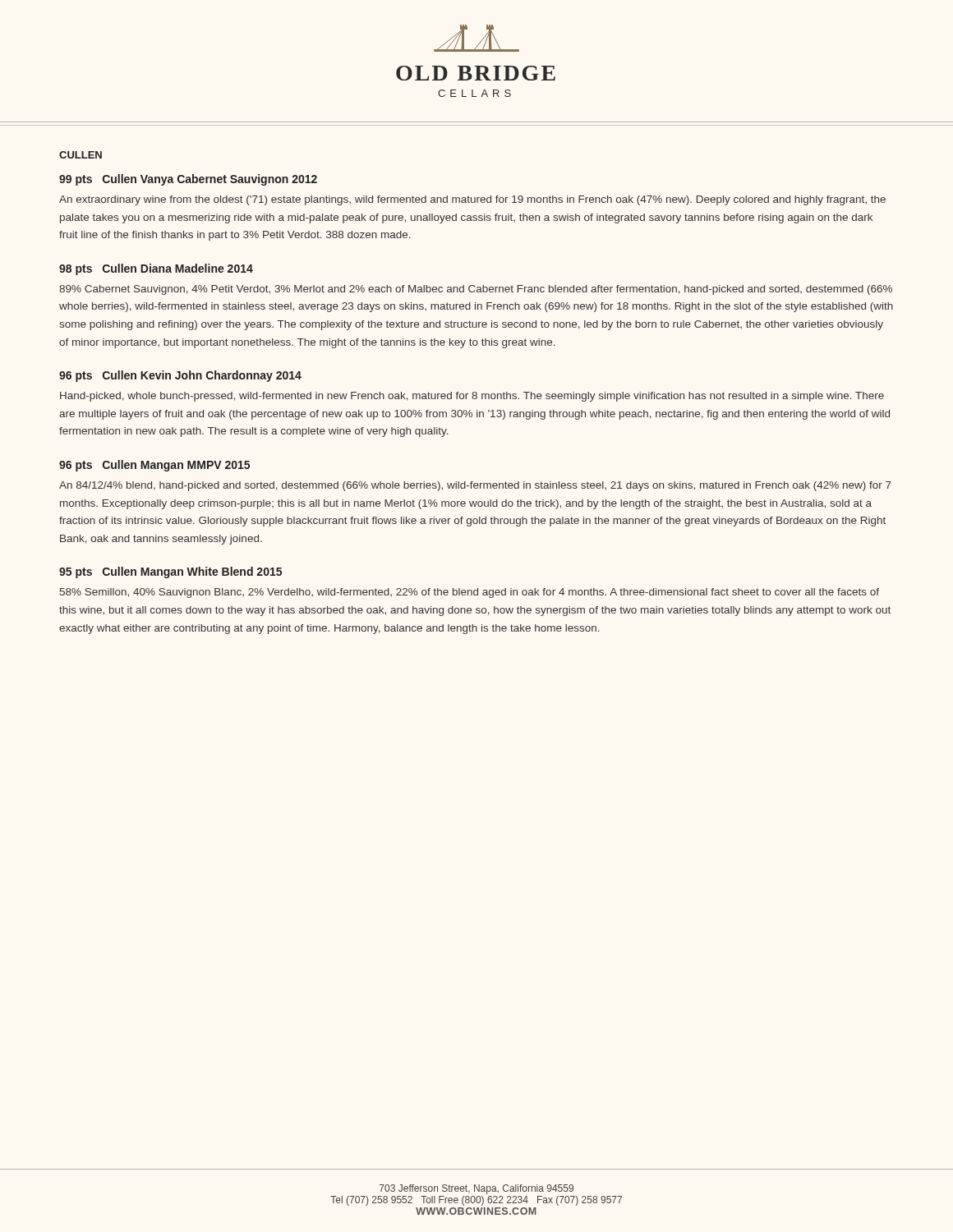Image resolution: width=953 pixels, height=1232 pixels.
Task: Point to the block starting "An 84/12/4% blend,"
Action: pyautogui.click(x=475, y=512)
